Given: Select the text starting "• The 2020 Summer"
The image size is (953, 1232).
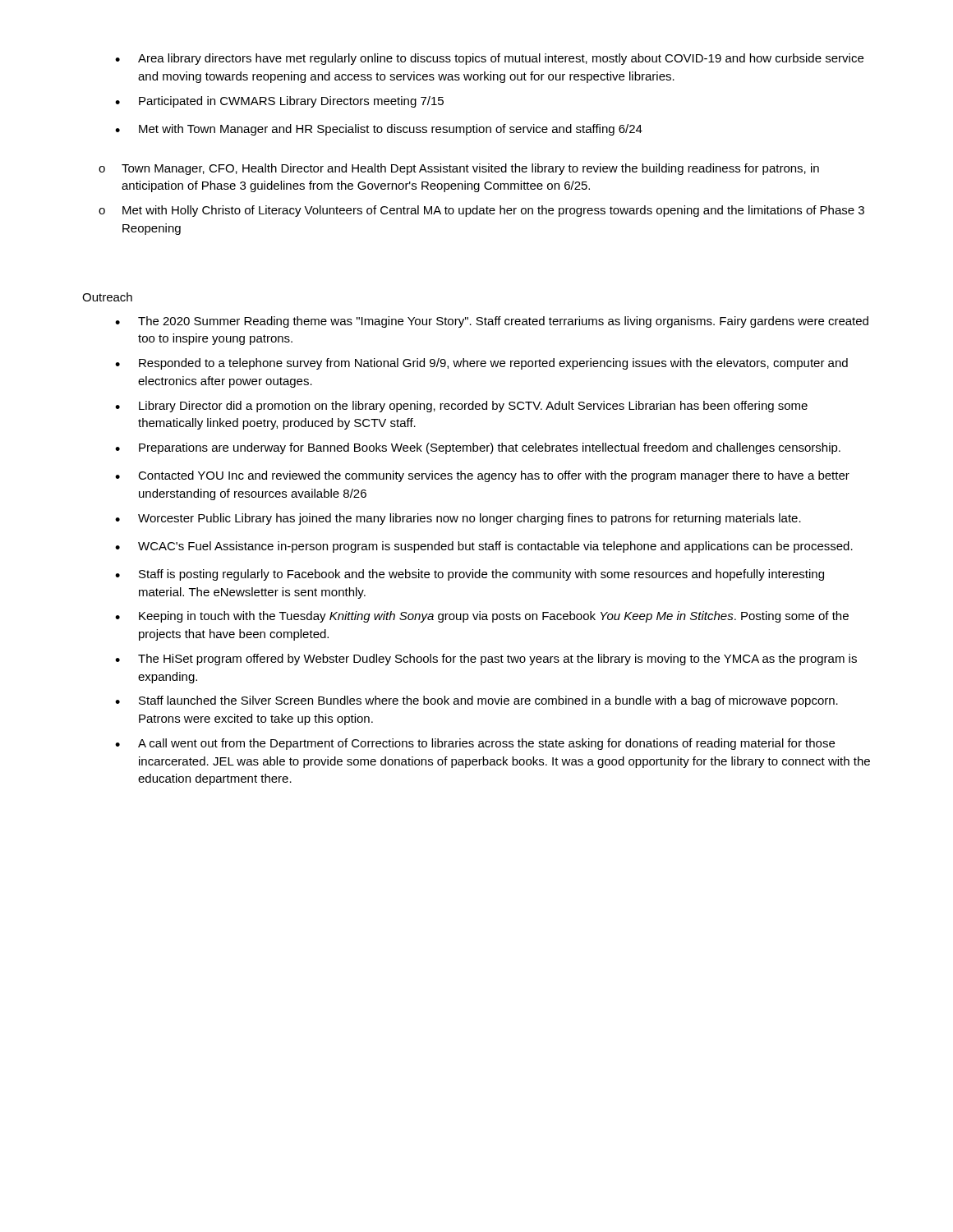Looking at the screenshot, I should (493, 330).
